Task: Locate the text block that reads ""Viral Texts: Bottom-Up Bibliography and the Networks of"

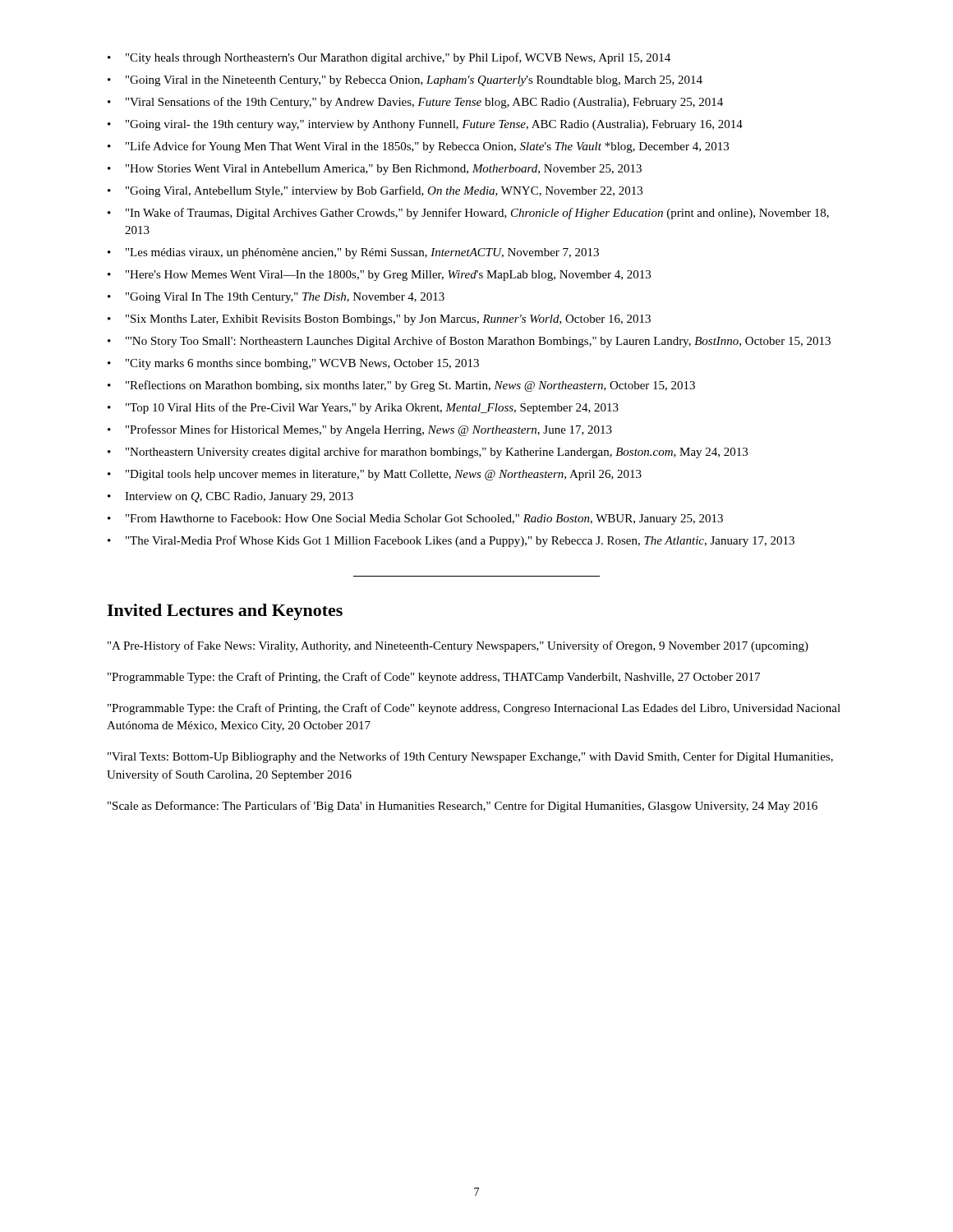Action: [470, 765]
